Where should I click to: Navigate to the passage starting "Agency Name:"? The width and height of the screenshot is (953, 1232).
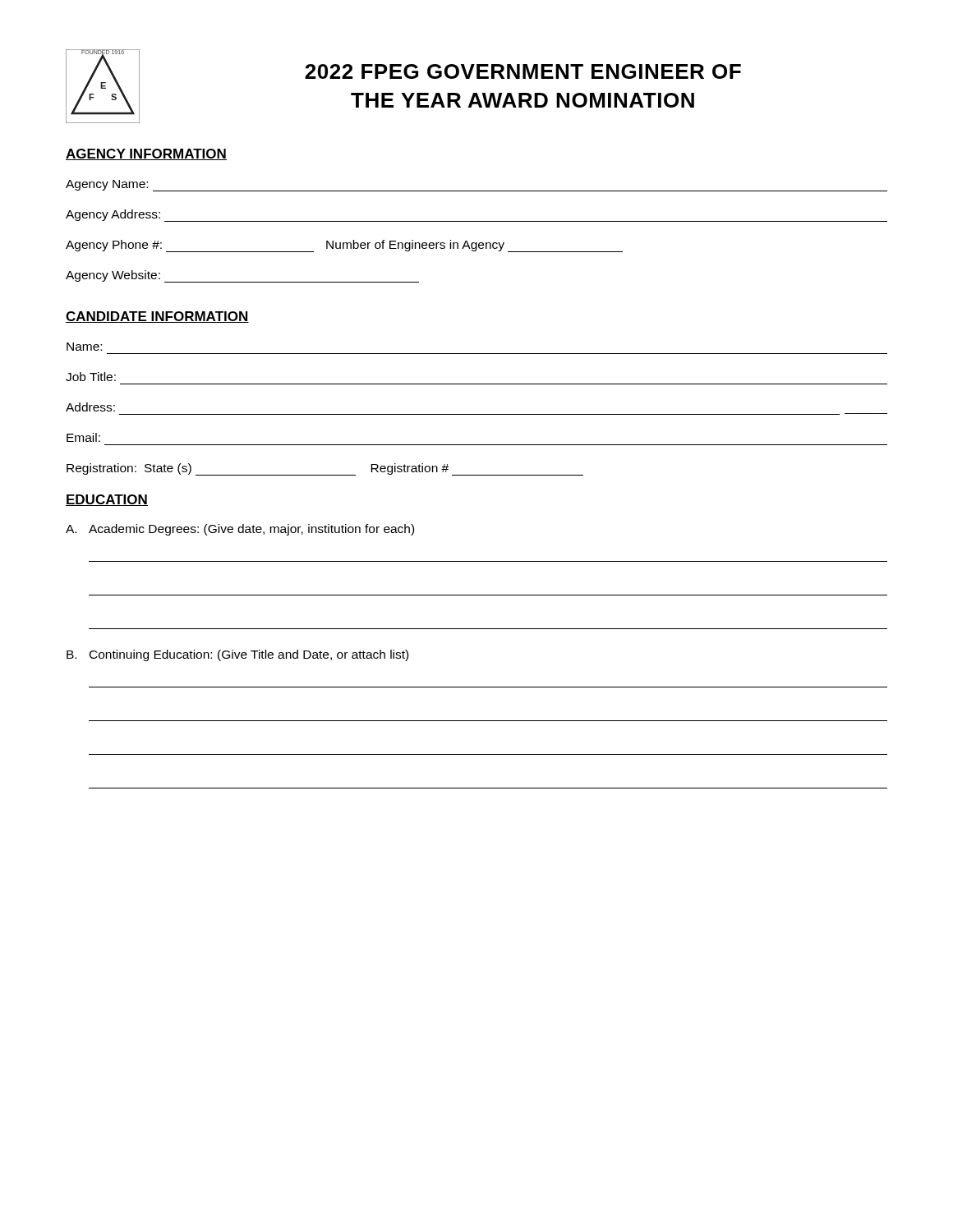pyautogui.click(x=476, y=184)
